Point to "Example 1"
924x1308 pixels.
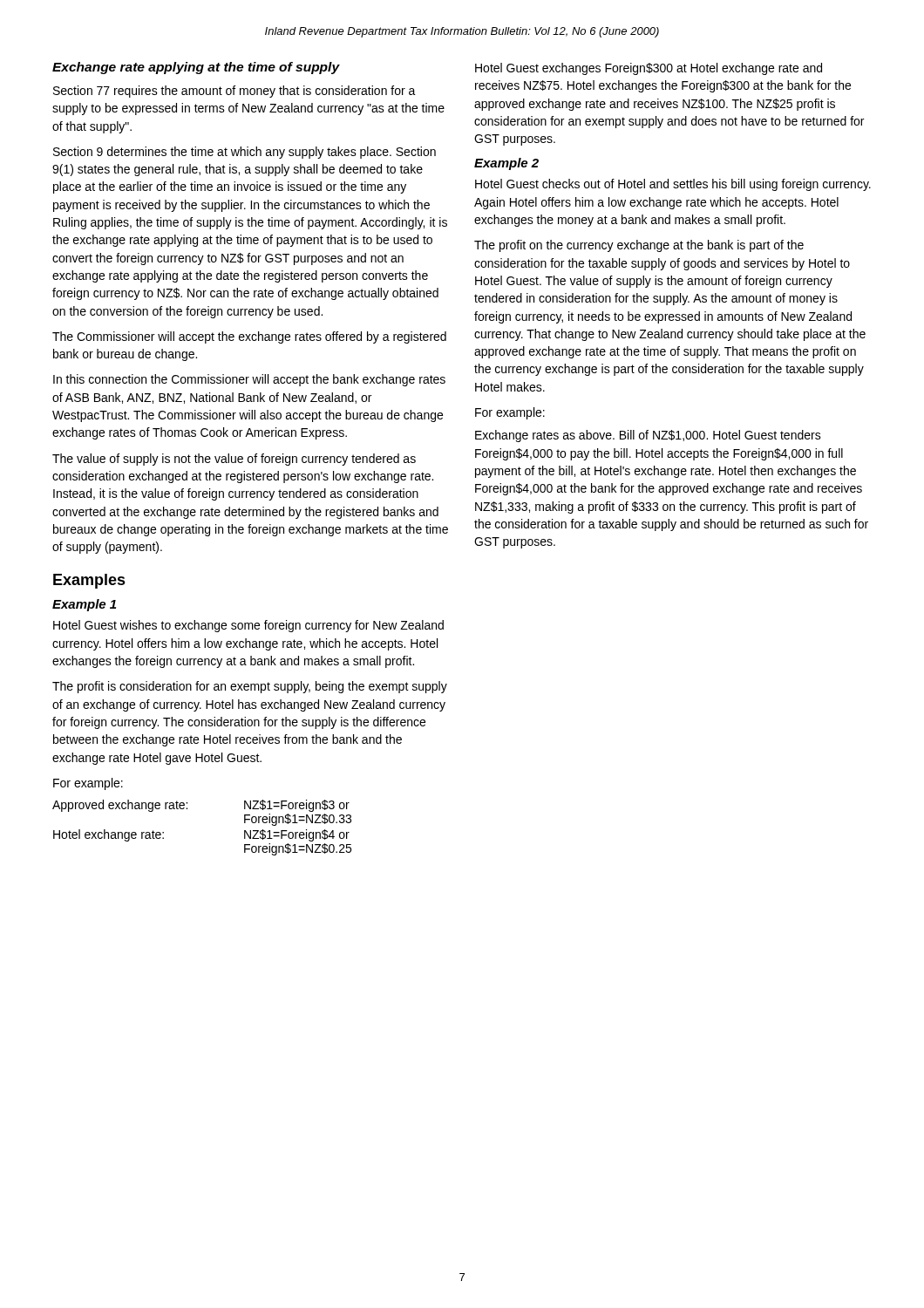84,605
